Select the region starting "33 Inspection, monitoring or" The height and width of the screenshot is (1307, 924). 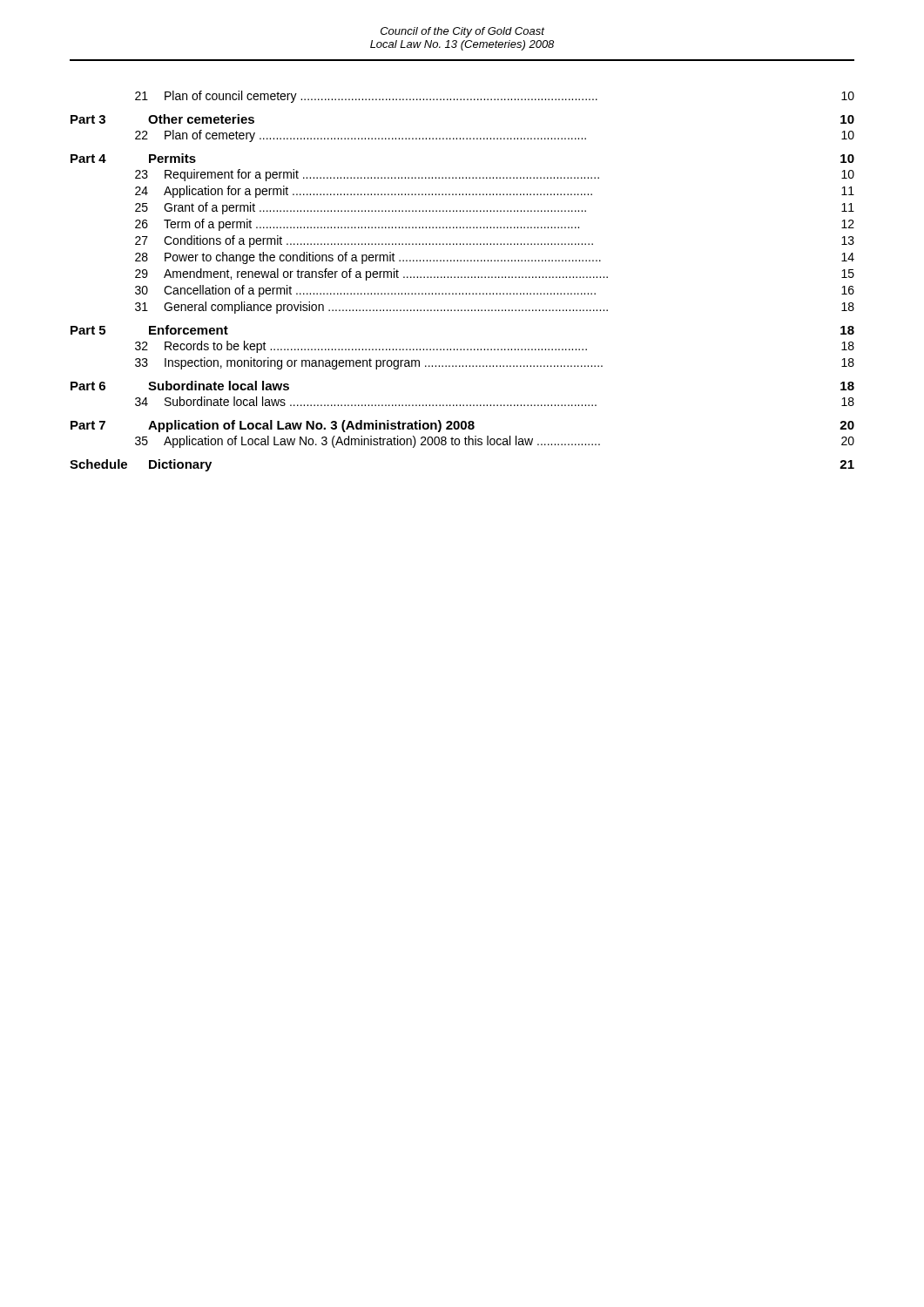coord(462,362)
